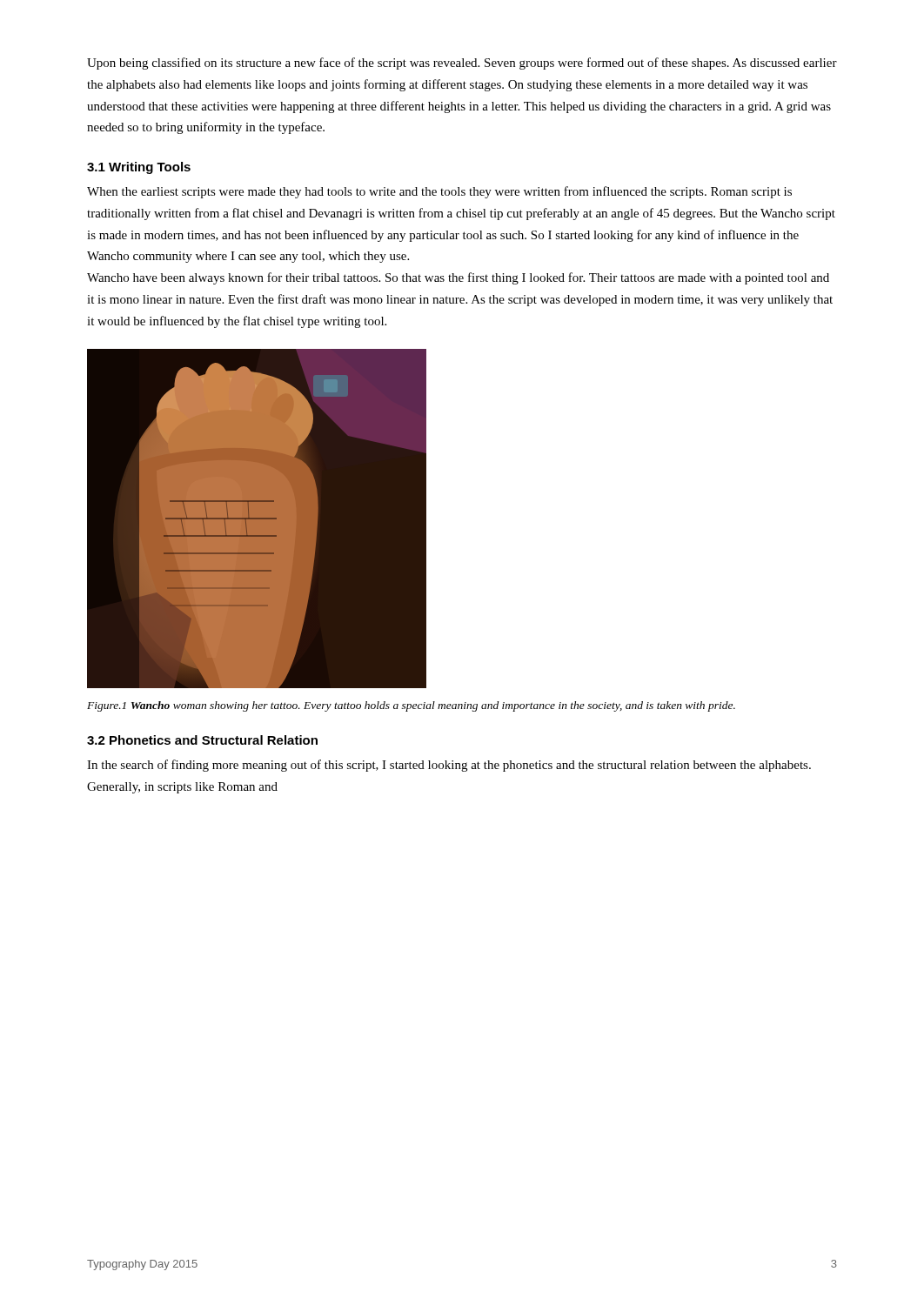Locate the block of text that opens with "In the search"

click(449, 776)
